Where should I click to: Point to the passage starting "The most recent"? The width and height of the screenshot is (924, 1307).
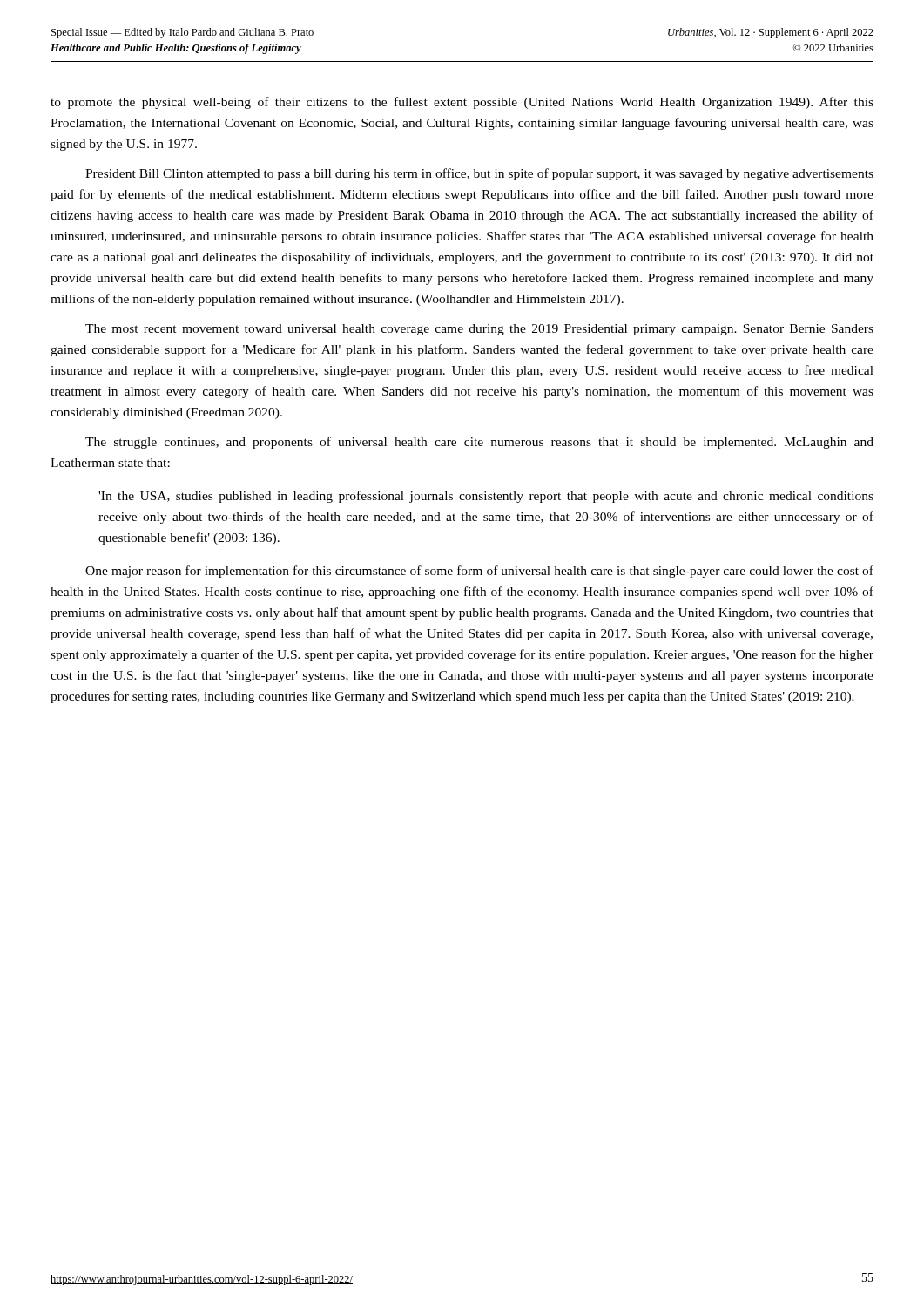click(462, 370)
